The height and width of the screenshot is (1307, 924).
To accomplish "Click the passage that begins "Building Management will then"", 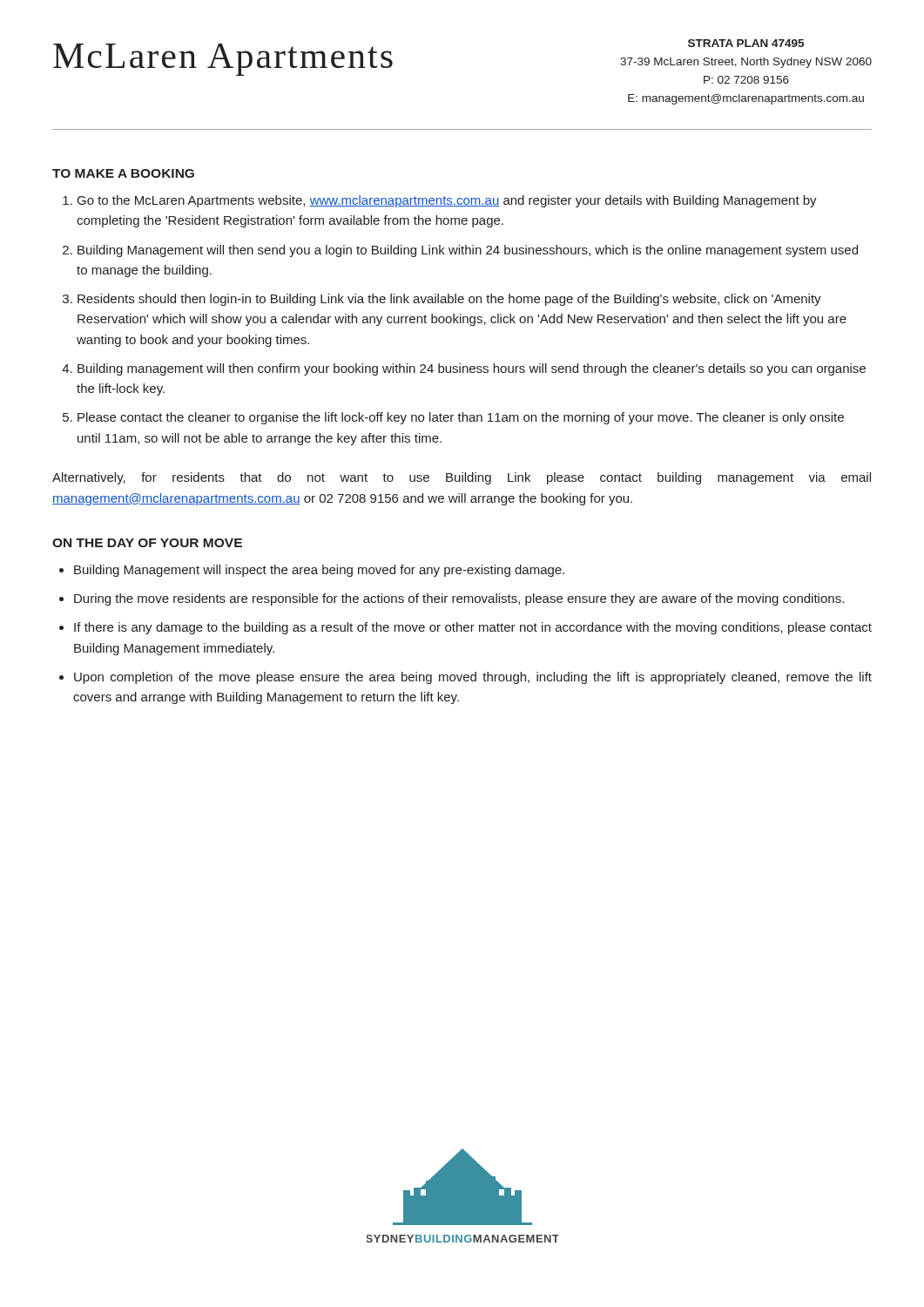I will [x=468, y=259].
